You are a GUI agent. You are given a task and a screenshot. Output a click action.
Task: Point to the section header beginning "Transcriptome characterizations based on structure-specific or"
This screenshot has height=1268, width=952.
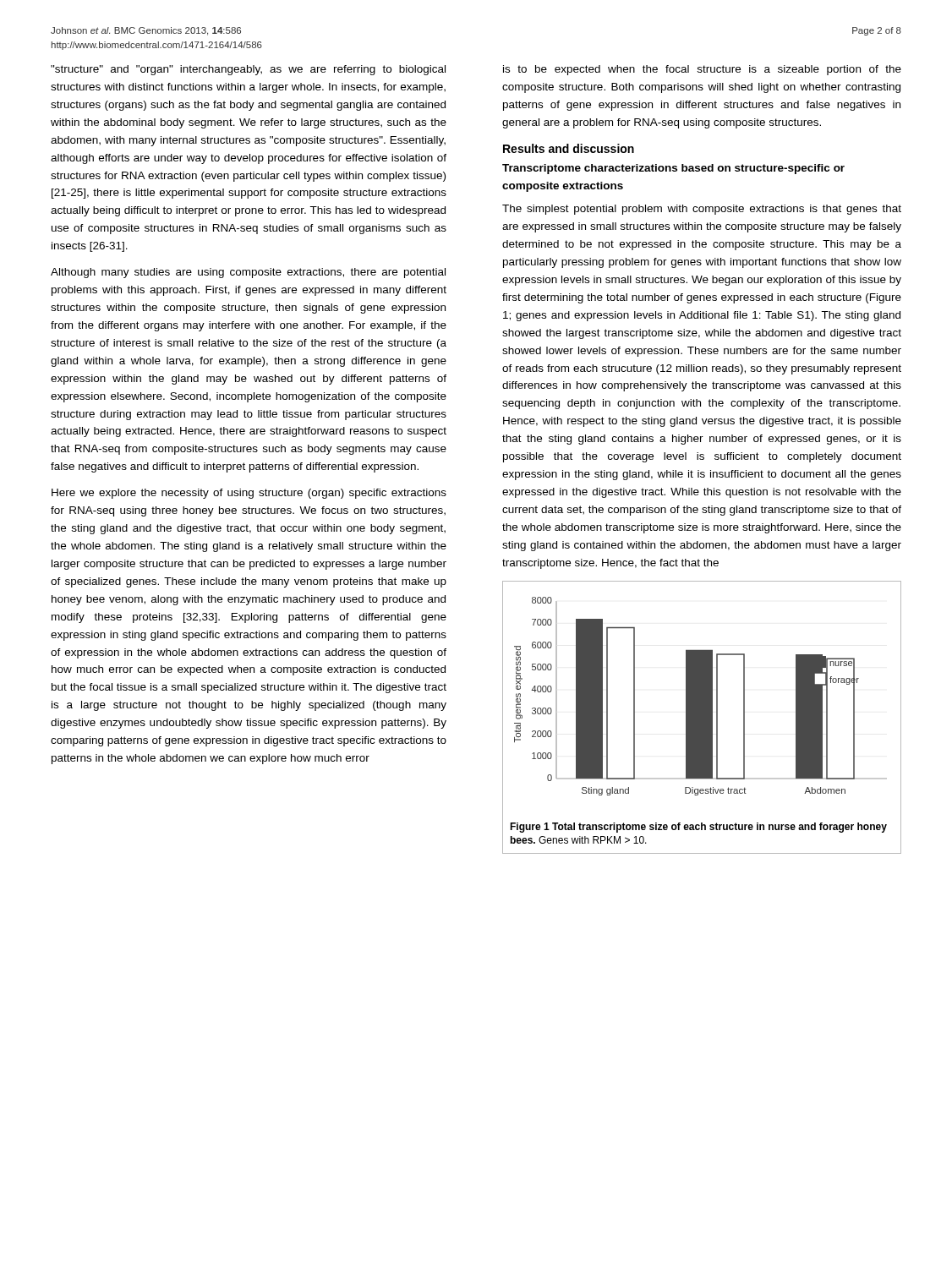click(673, 177)
